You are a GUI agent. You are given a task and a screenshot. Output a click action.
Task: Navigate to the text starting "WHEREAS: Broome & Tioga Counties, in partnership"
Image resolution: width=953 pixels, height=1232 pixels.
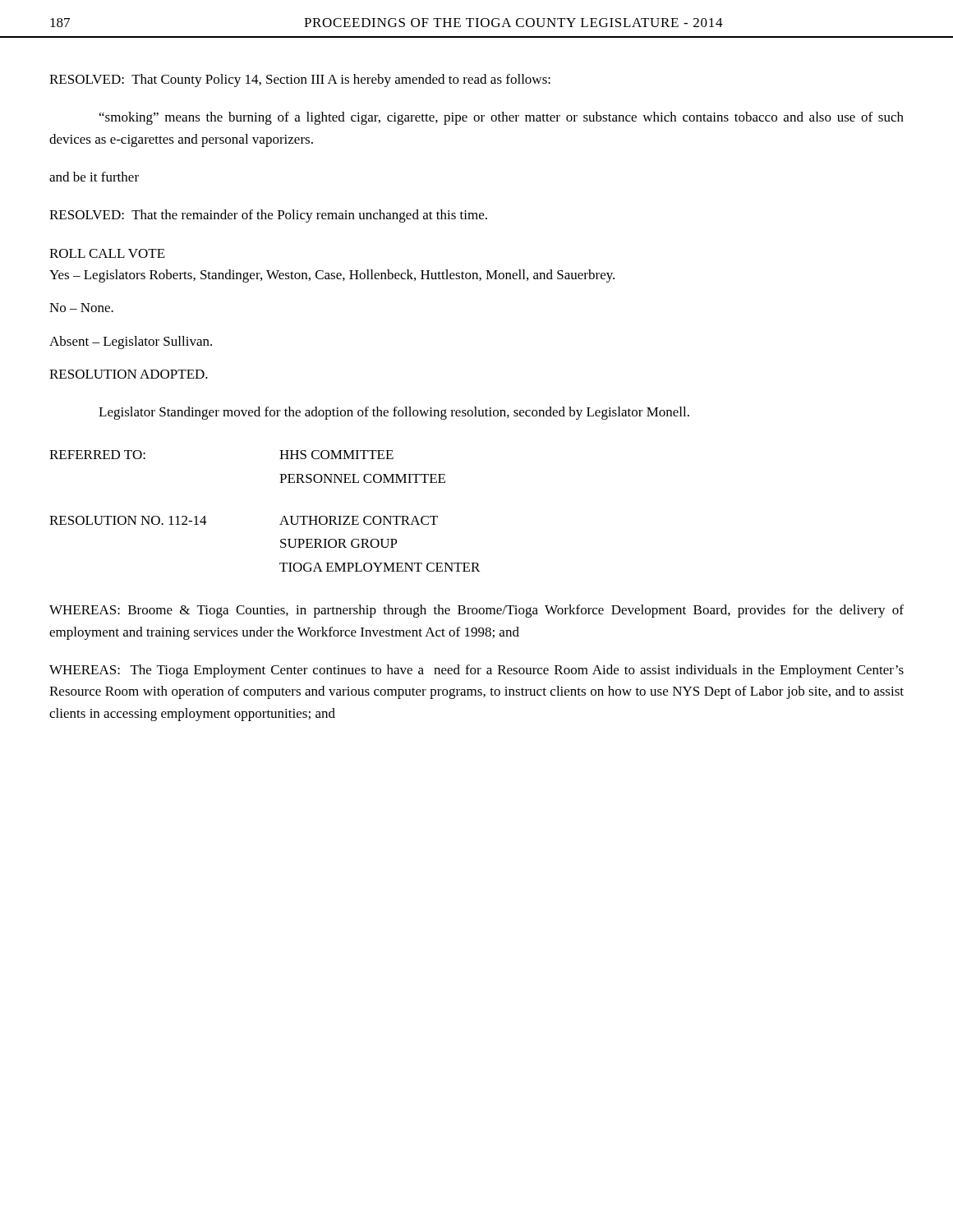(x=476, y=621)
